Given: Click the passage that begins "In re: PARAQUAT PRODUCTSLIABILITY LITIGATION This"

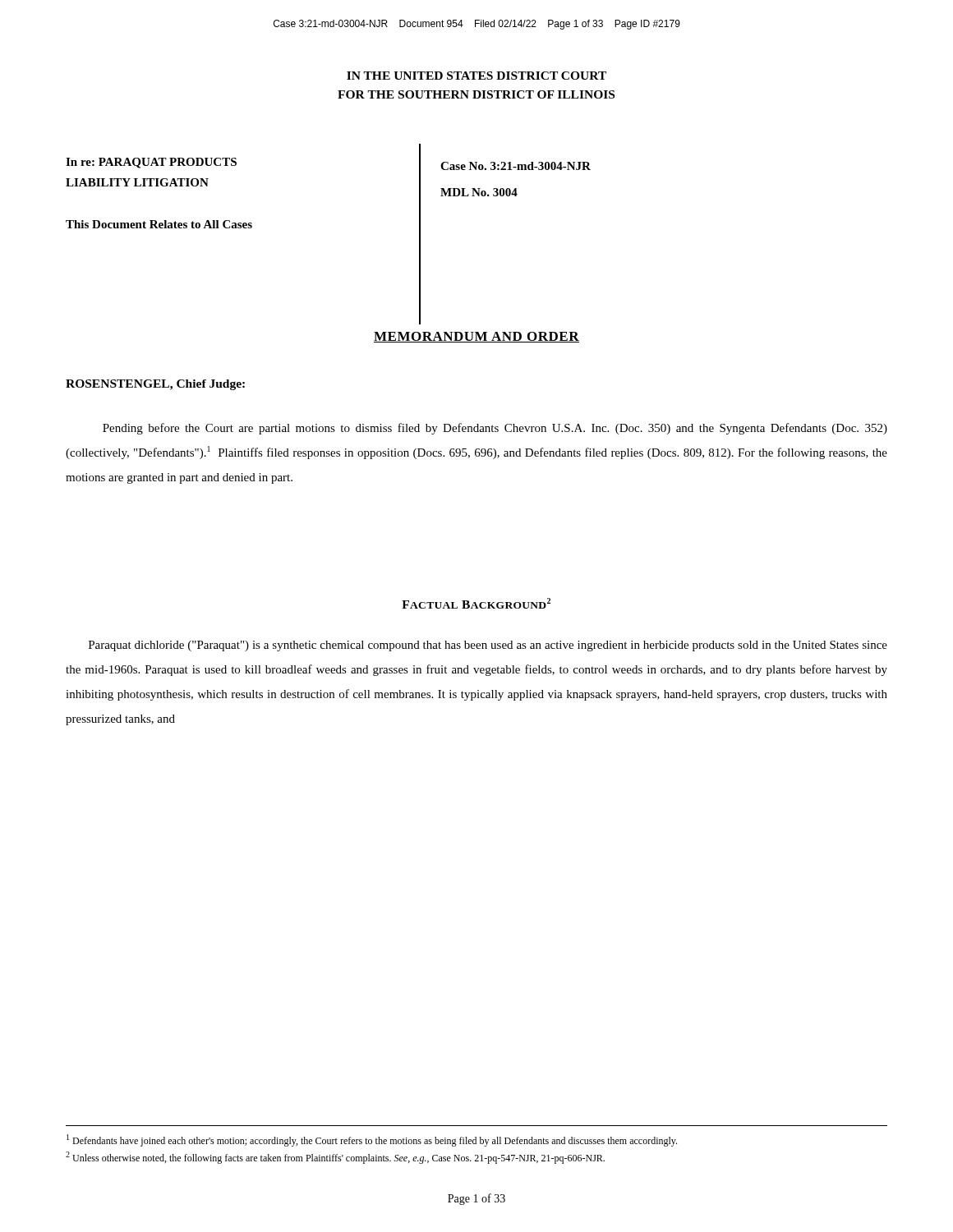Looking at the screenshot, I should coord(151,163).
